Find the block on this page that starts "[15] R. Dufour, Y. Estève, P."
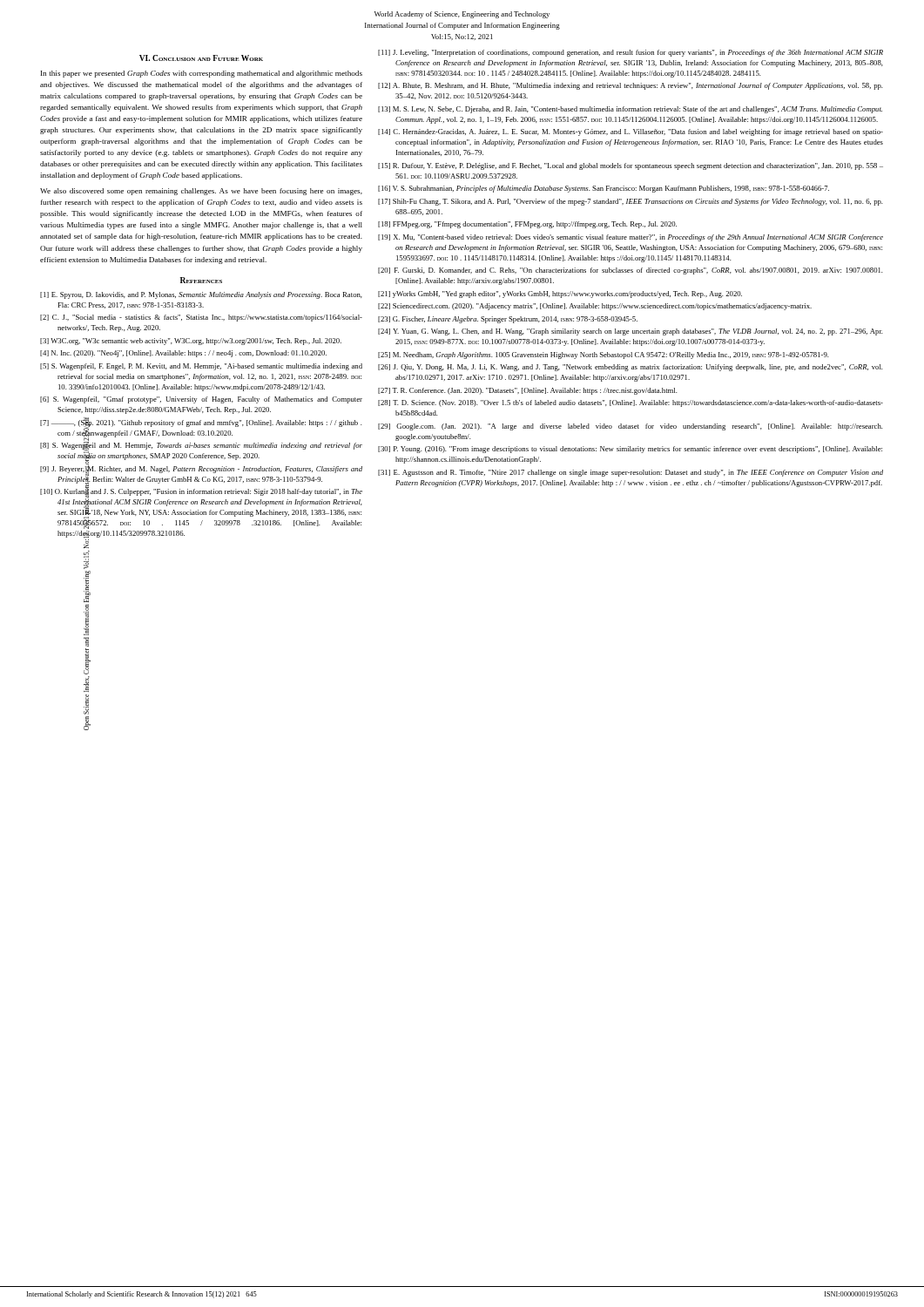 point(630,170)
